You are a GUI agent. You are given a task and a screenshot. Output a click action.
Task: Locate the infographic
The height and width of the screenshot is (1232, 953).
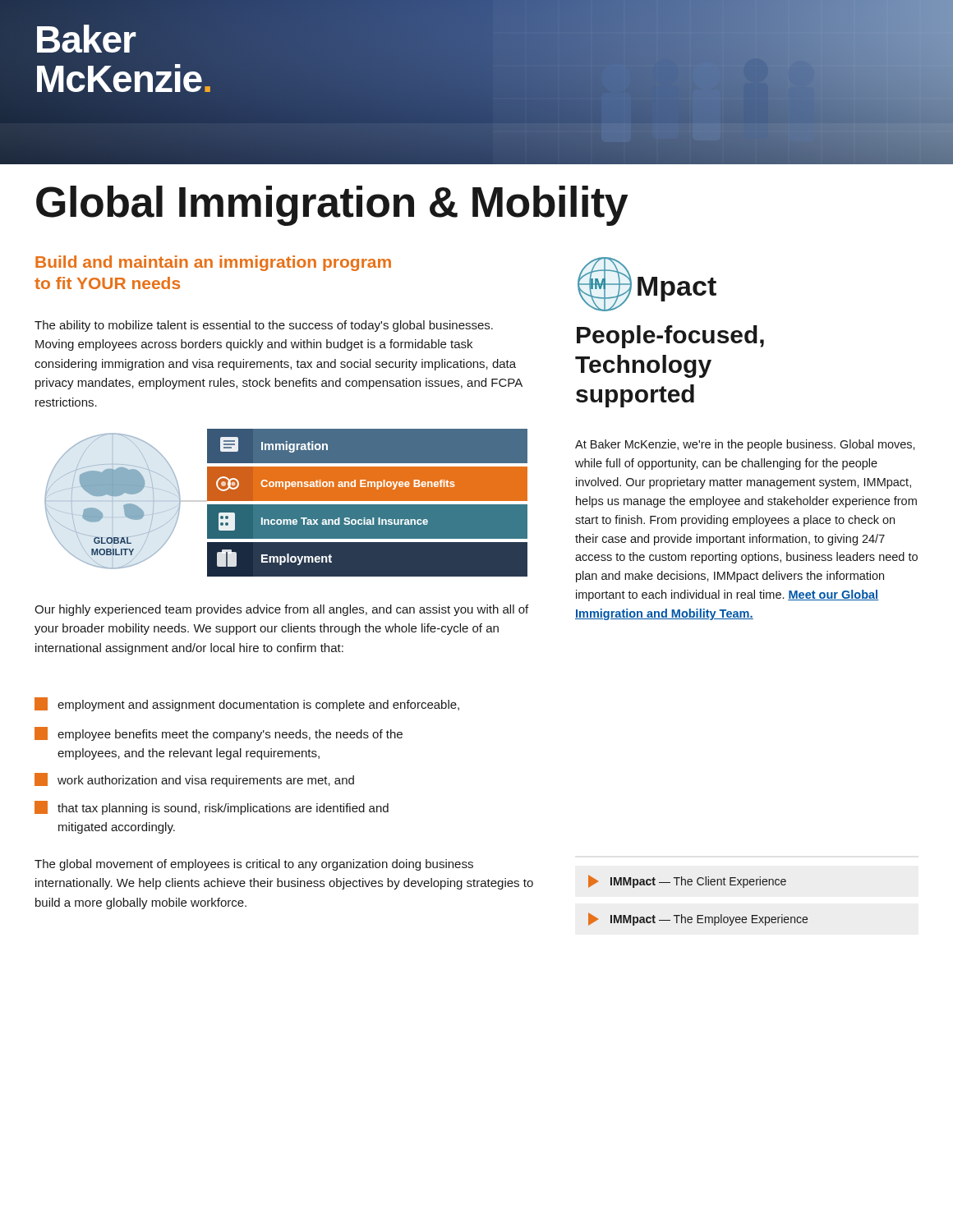pyautogui.click(x=285, y=501)
